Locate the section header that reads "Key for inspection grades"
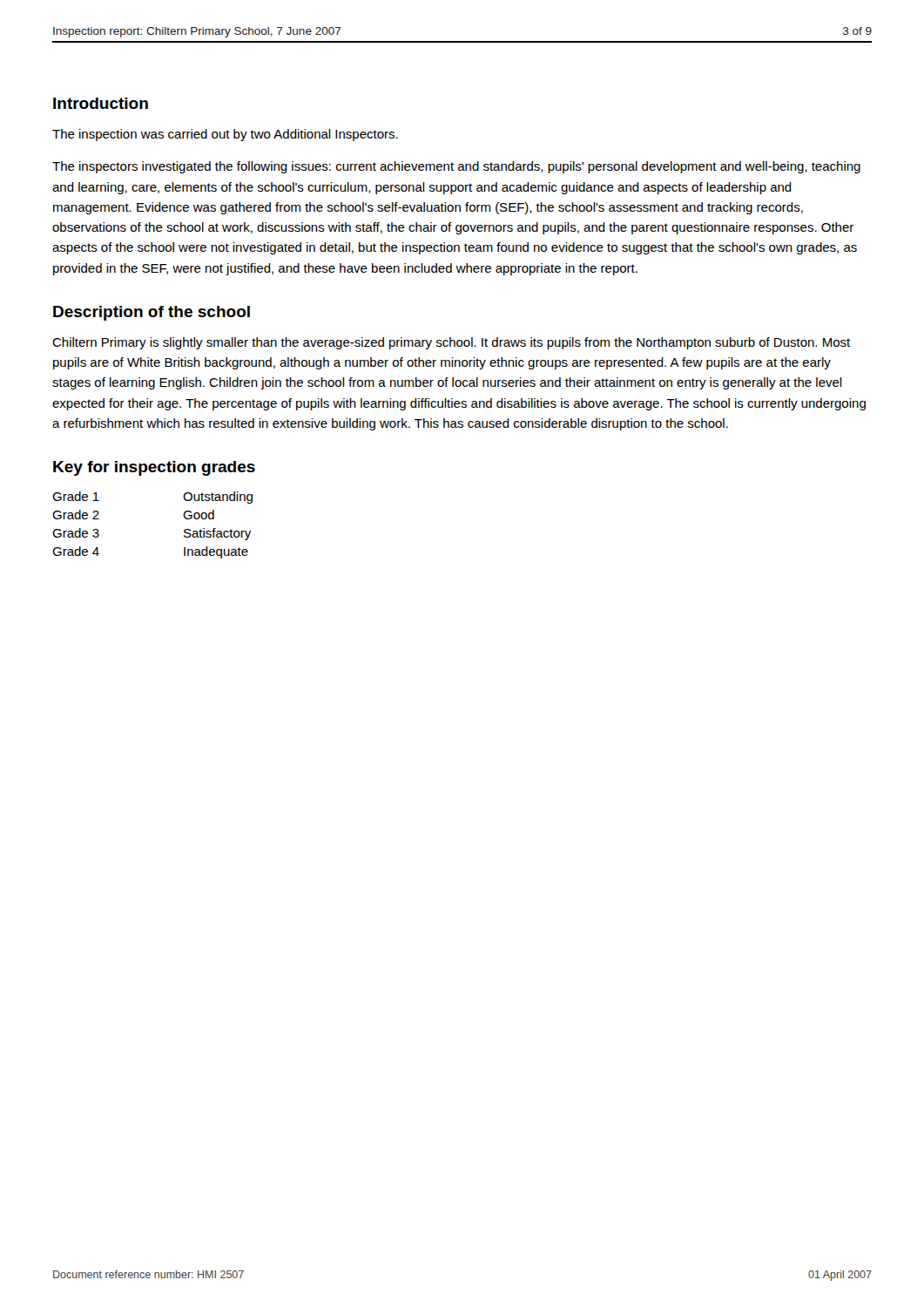The image size is (924, 1307). pos(154,467)
